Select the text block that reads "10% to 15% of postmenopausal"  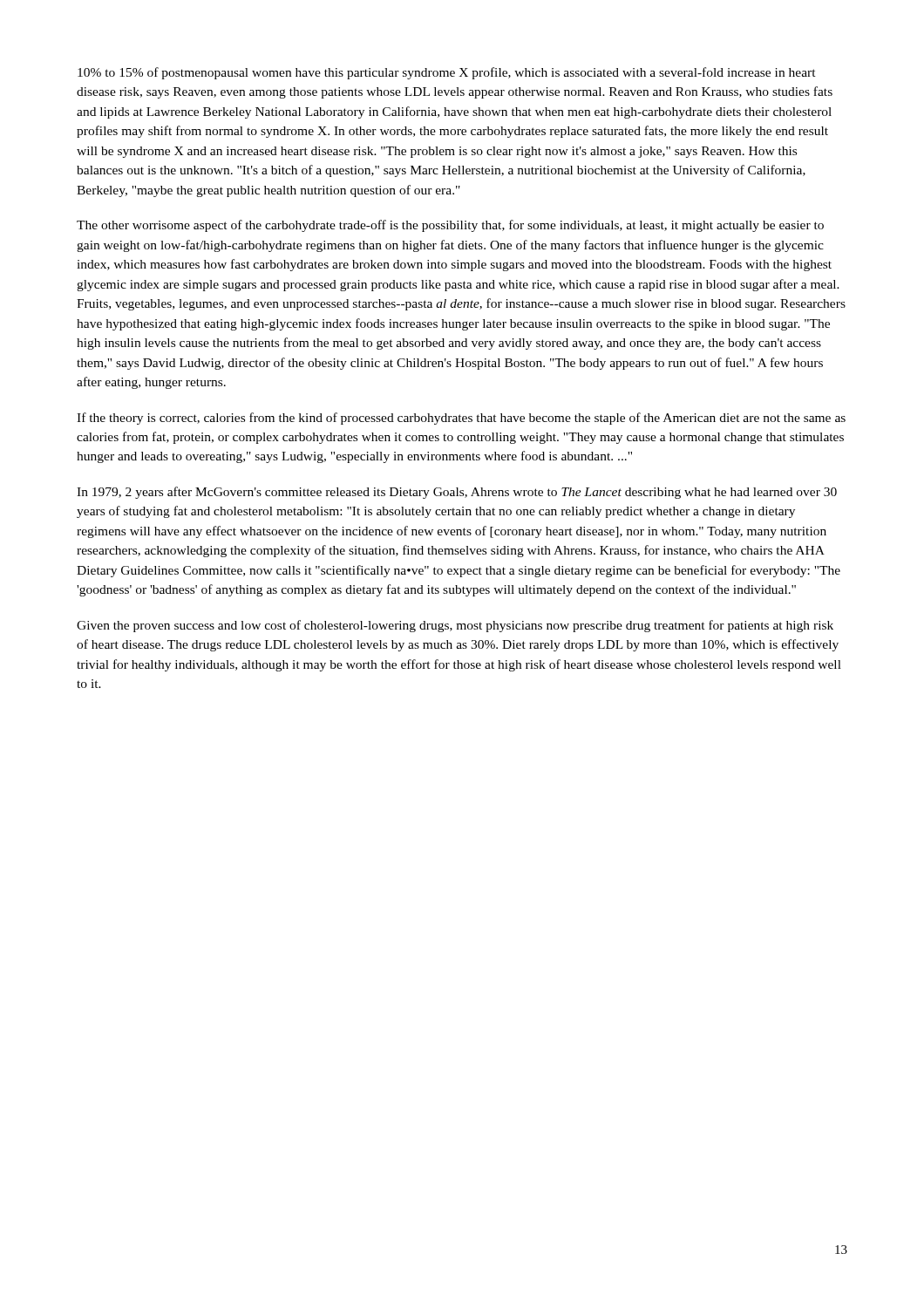coord(455,131)
